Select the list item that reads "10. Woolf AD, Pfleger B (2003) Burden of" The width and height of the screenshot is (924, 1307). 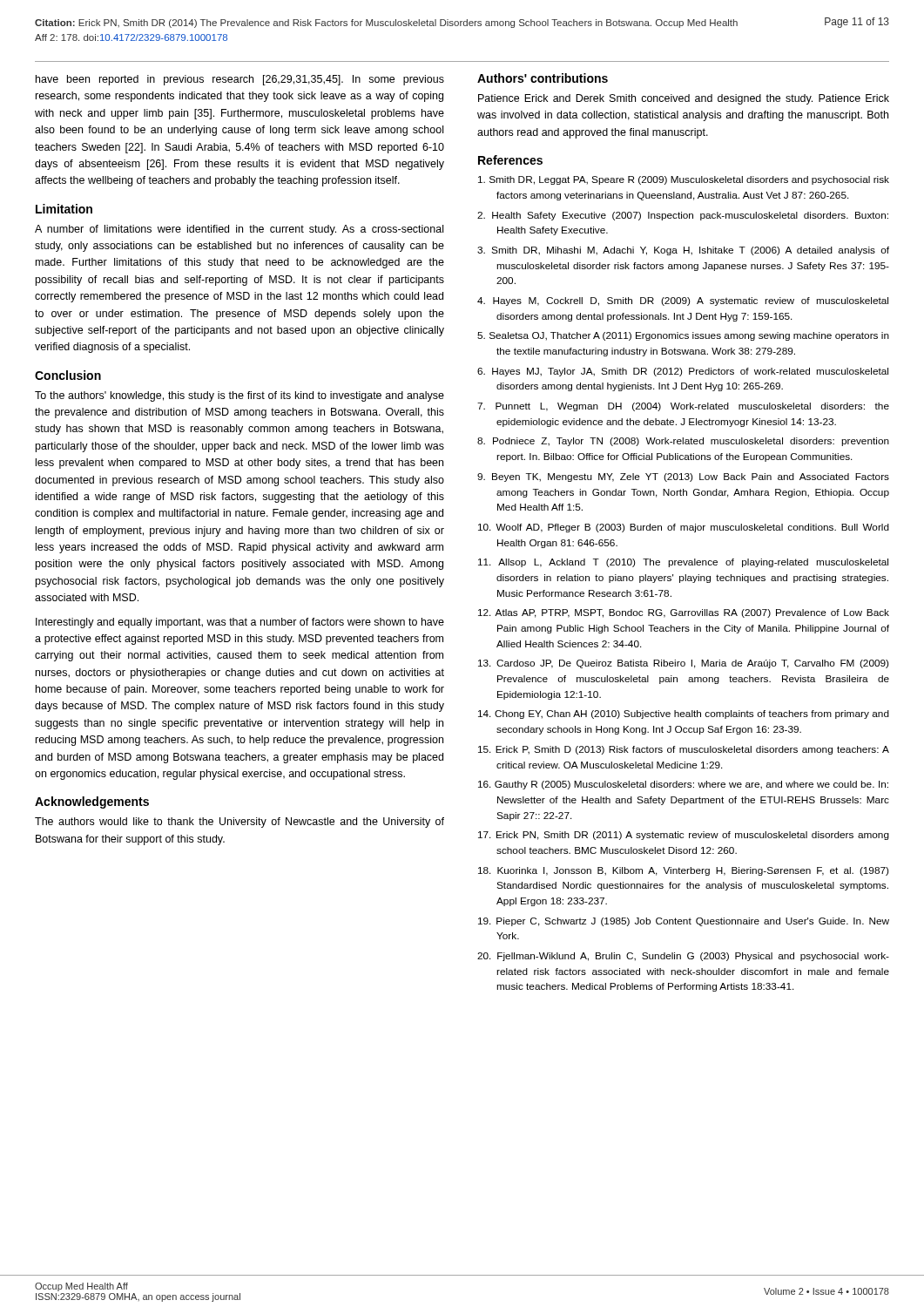click(683, 535)
